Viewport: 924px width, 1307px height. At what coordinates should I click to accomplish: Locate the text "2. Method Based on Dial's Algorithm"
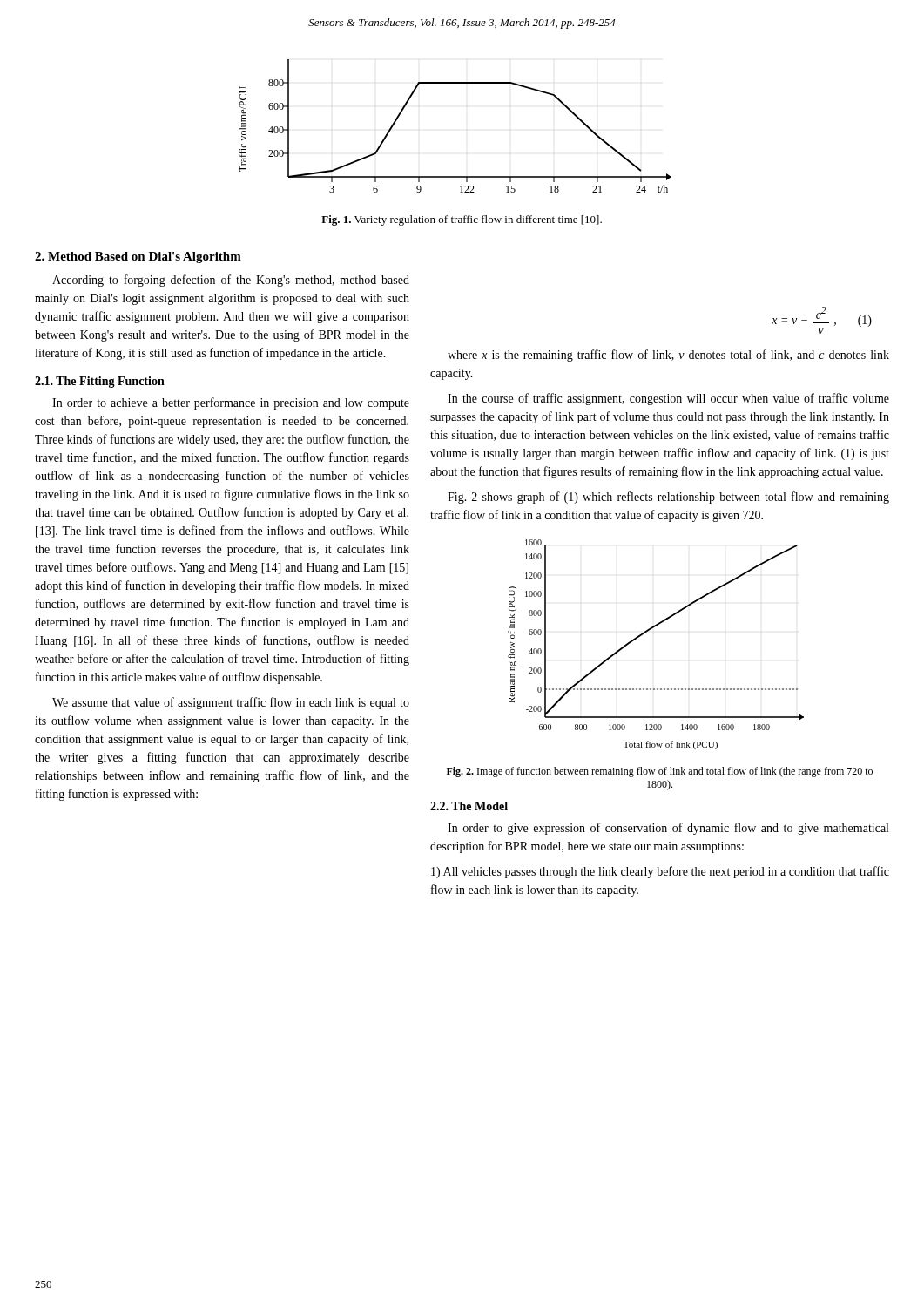pyautogui.click(x=138, y=256)
